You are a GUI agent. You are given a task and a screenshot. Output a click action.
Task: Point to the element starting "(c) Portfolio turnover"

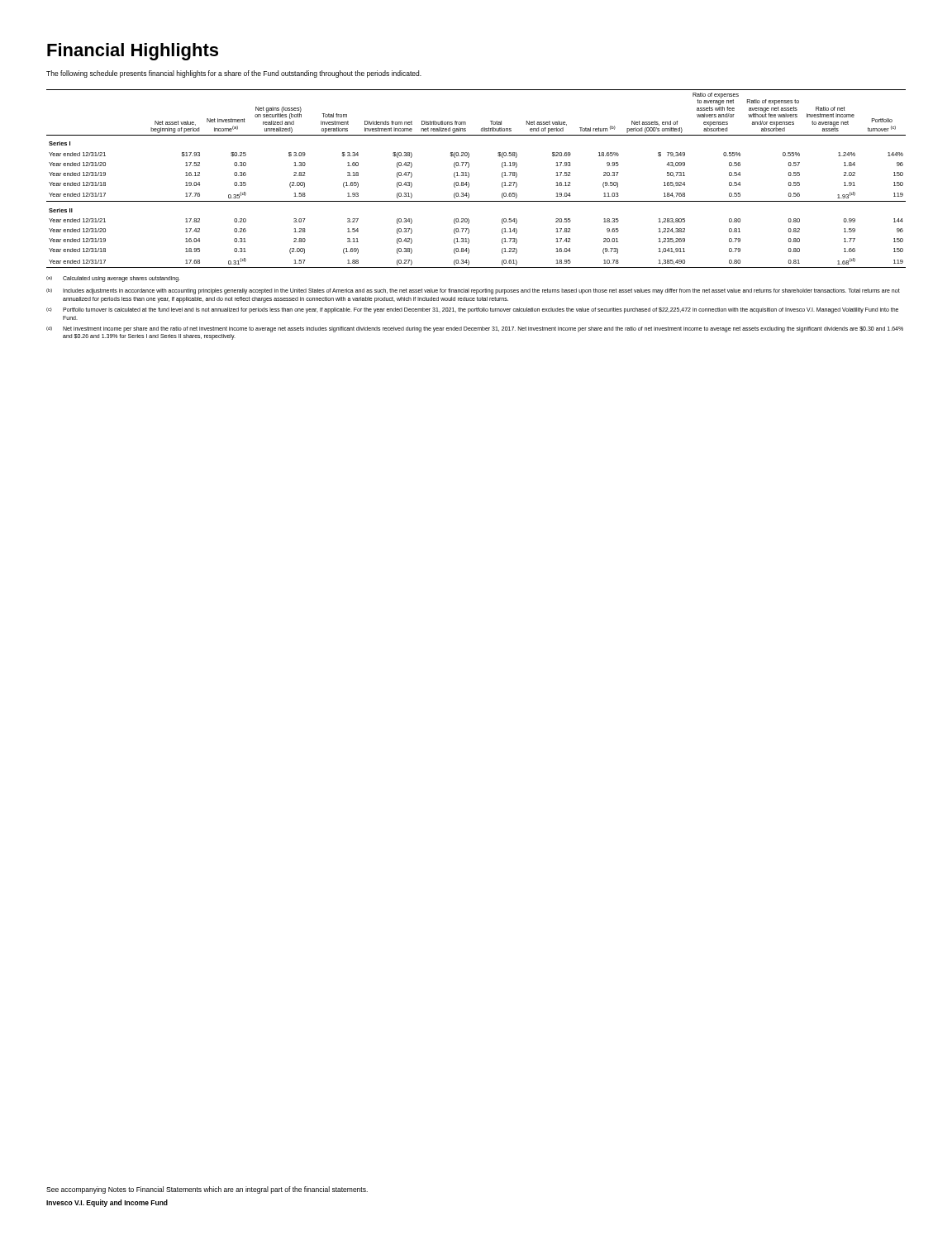(476, 314)
